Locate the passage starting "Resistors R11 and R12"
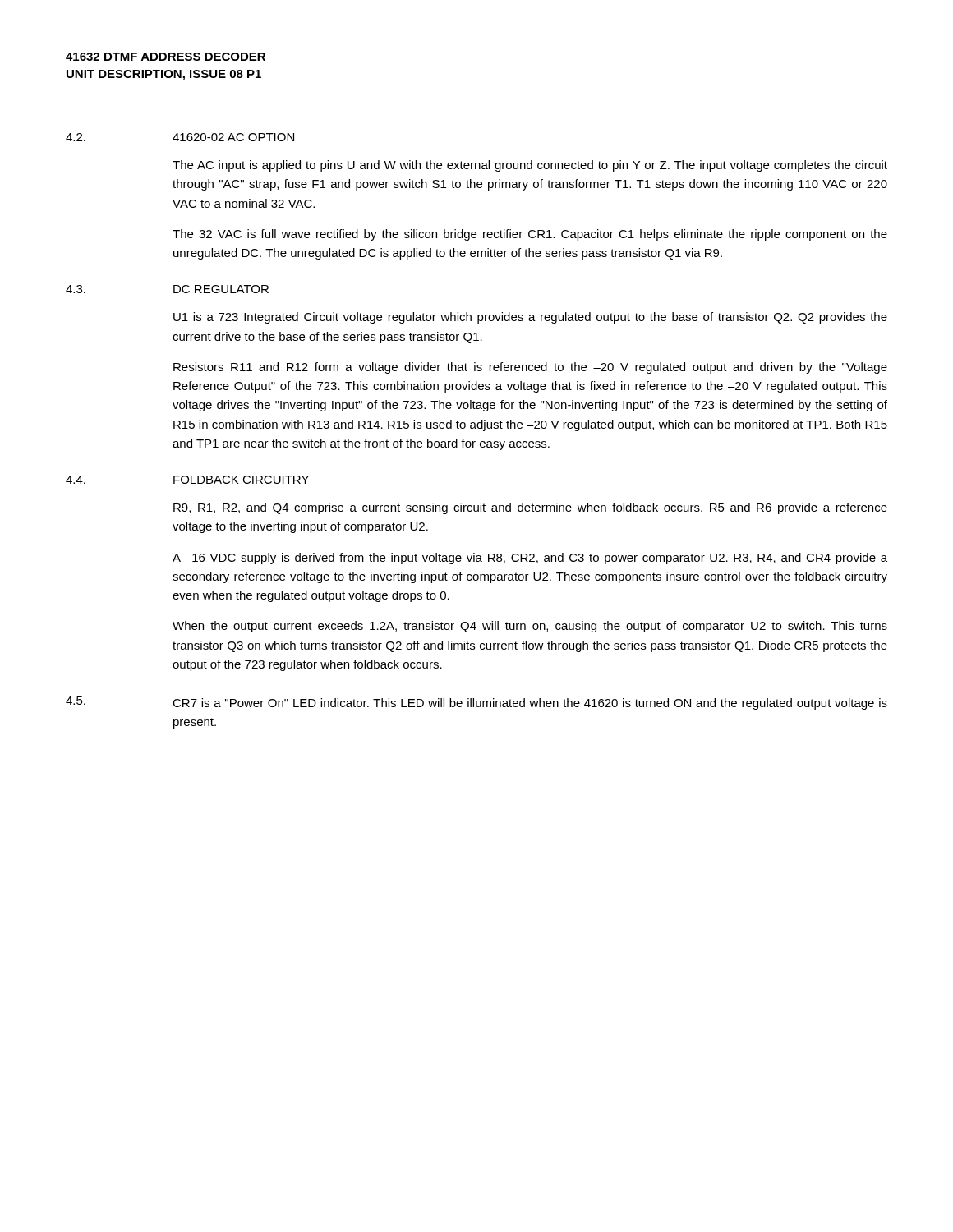953x1232 pixels. [530, 405]
